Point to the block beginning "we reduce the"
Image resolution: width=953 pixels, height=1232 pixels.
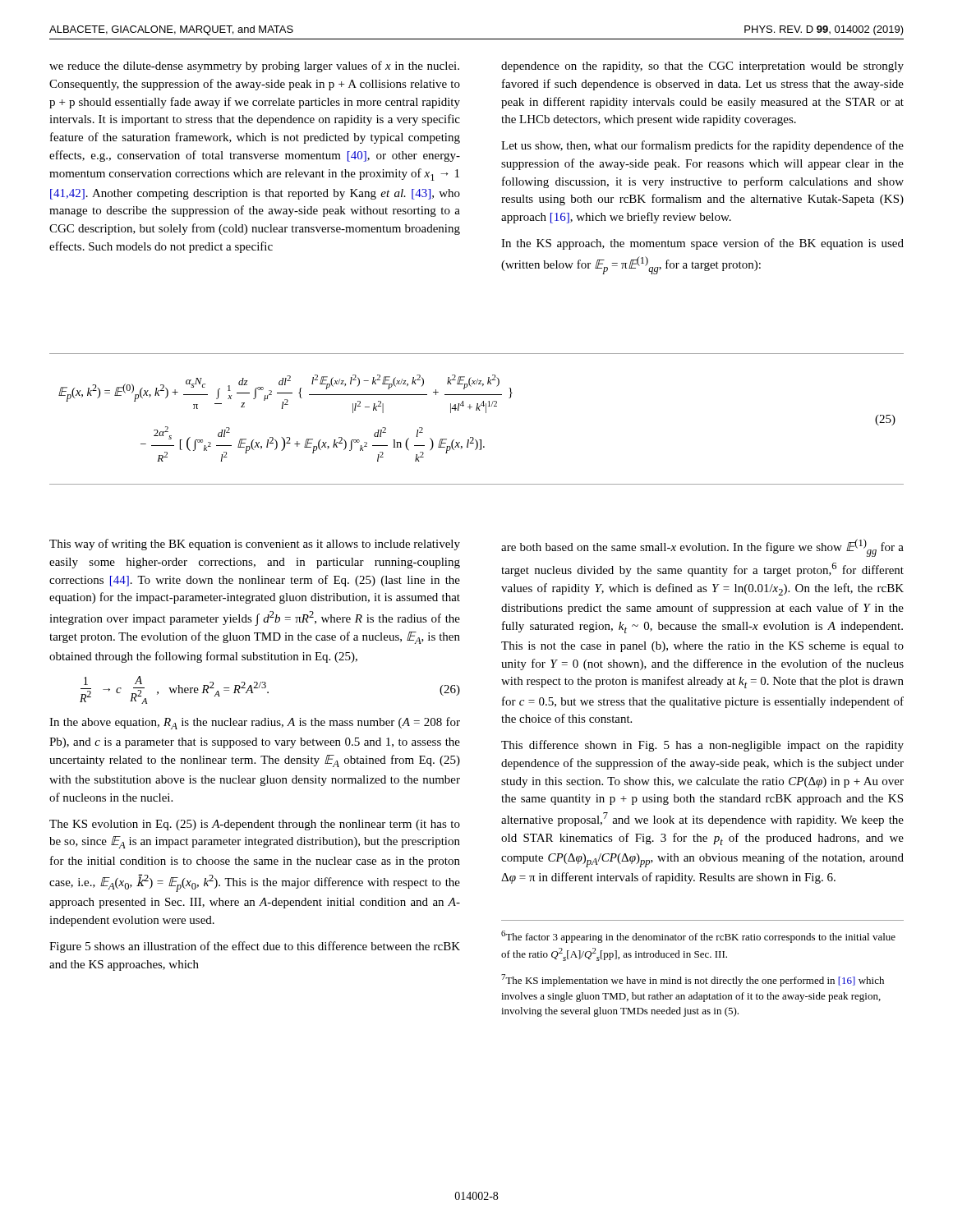(x=255, y=156)
